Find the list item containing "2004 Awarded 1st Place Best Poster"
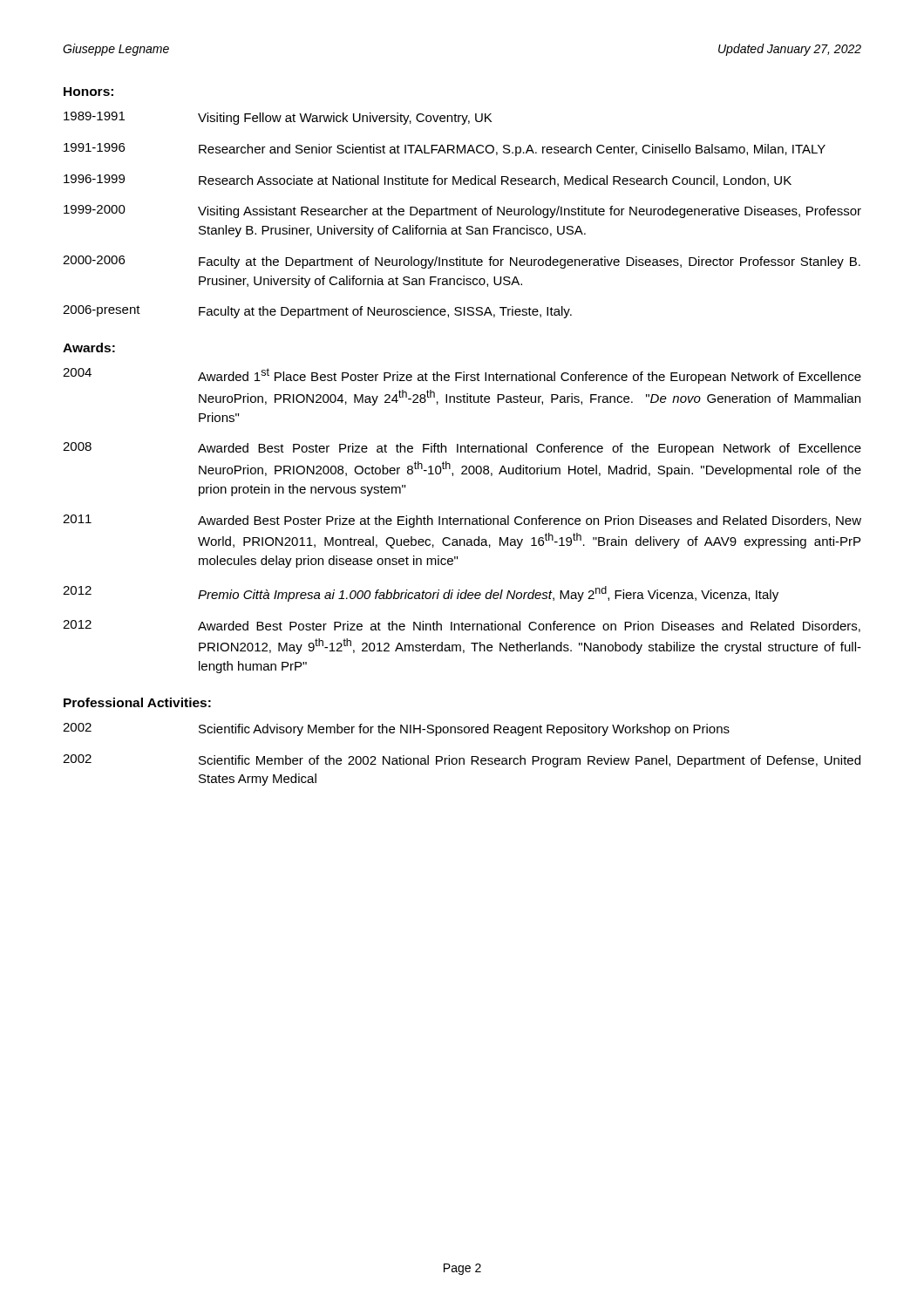Image resolution: width=924 pixels, height=1308 pixels. click(462, 396)
